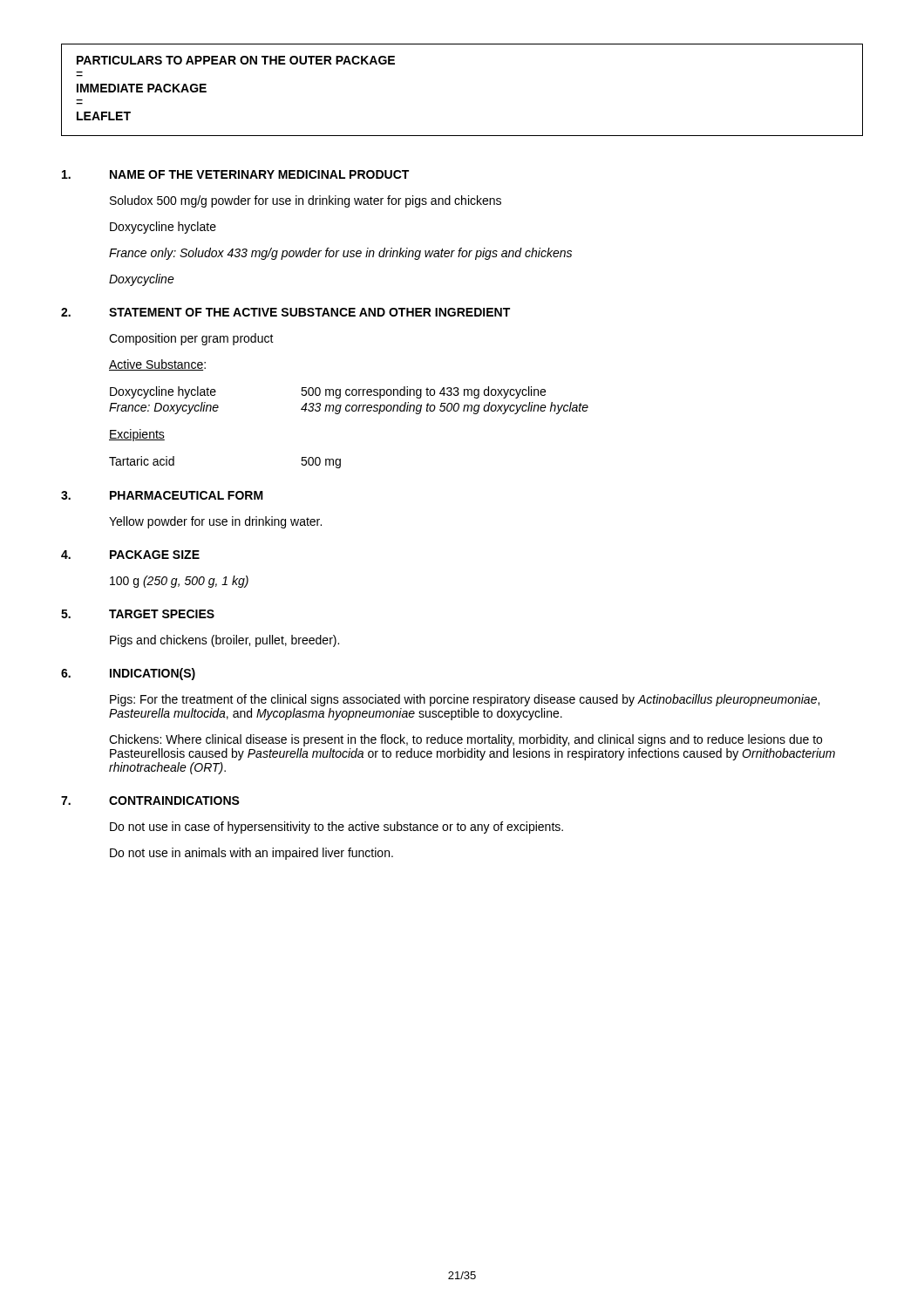
Task: Click on the element starting "PACKAGE SIZE"
Action: point(154,555)
